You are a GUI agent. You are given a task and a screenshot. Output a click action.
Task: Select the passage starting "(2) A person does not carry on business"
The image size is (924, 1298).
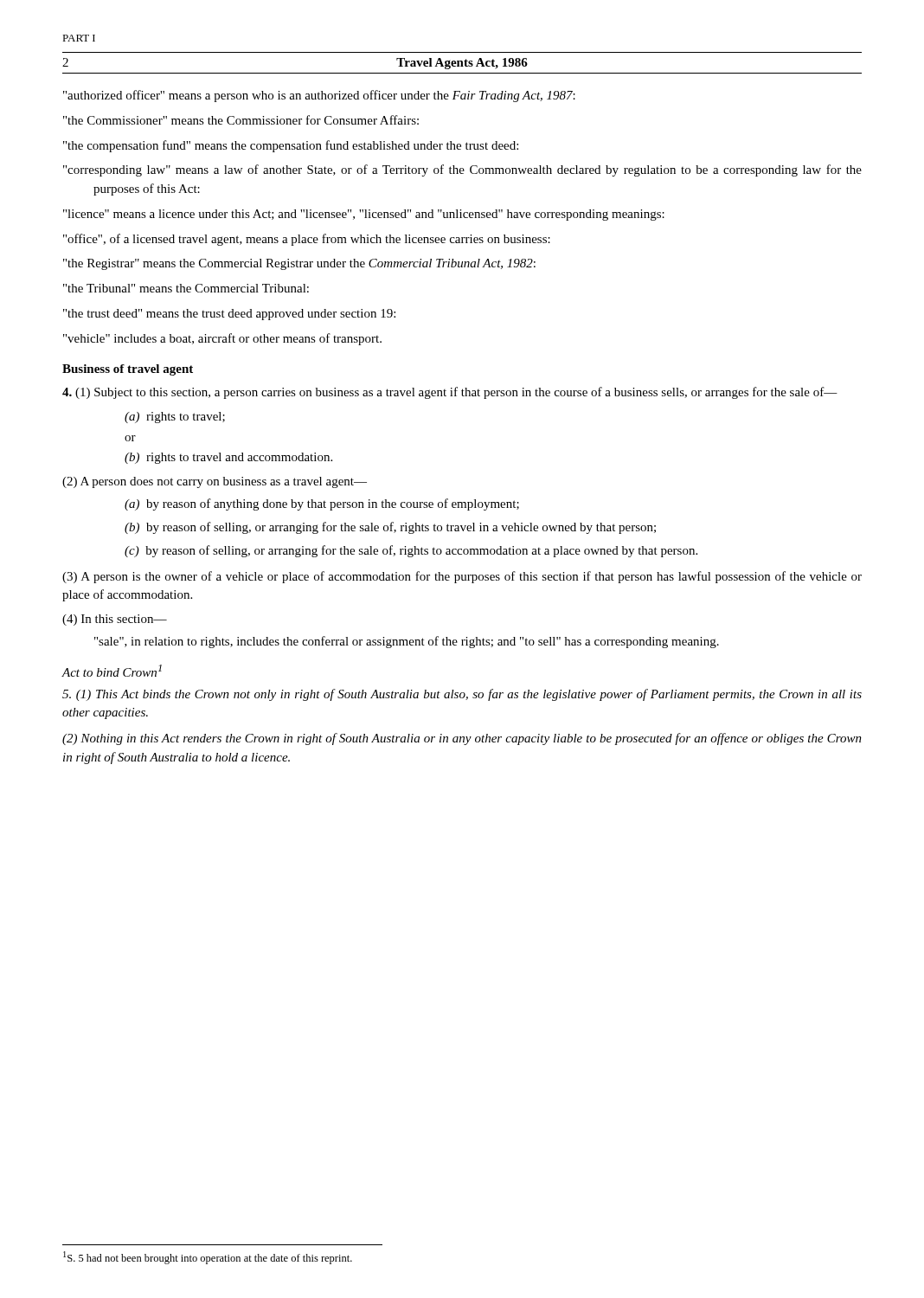tap(215, 481)
